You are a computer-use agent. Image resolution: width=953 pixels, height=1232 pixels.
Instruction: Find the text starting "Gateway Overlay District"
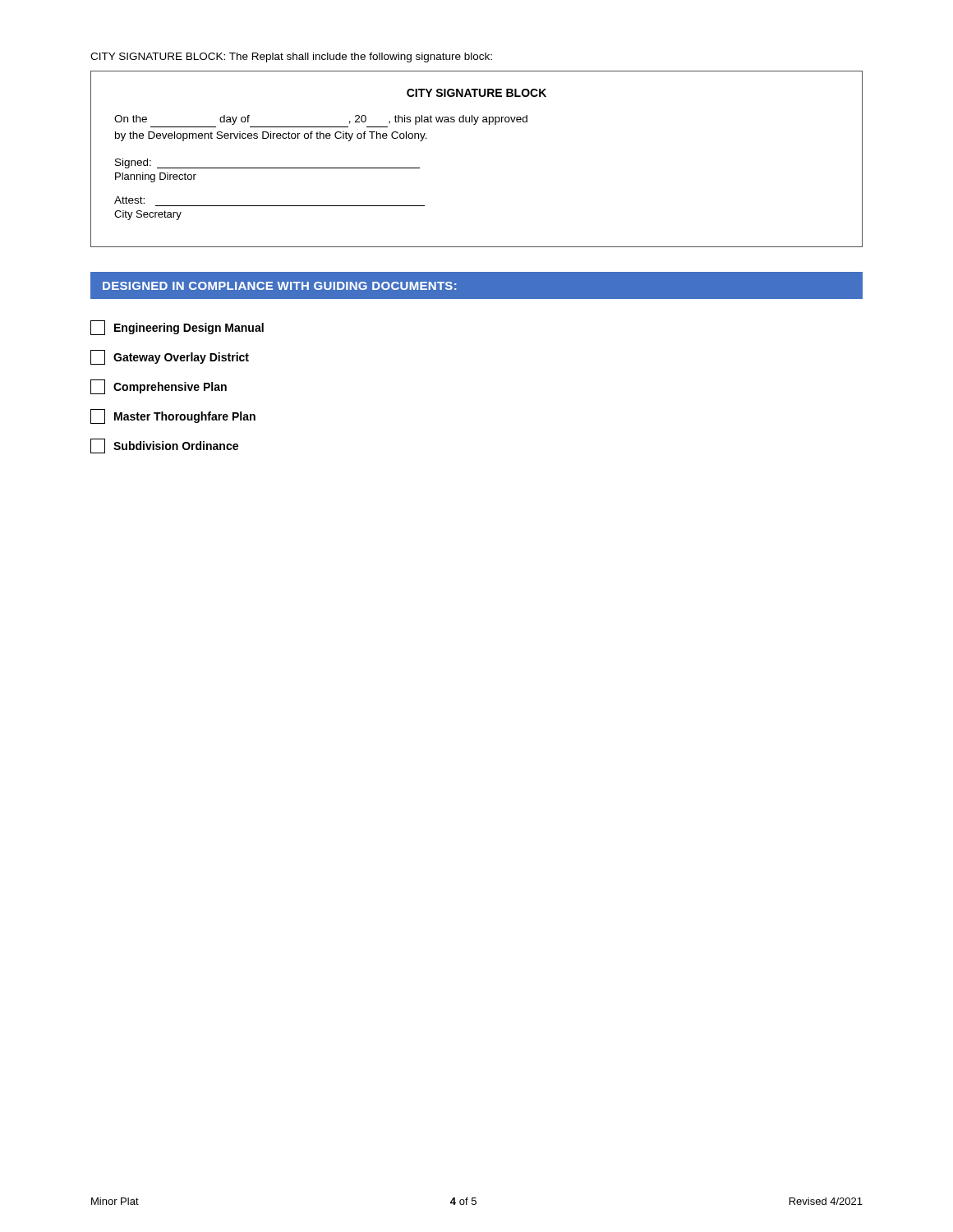click(170, 357)
